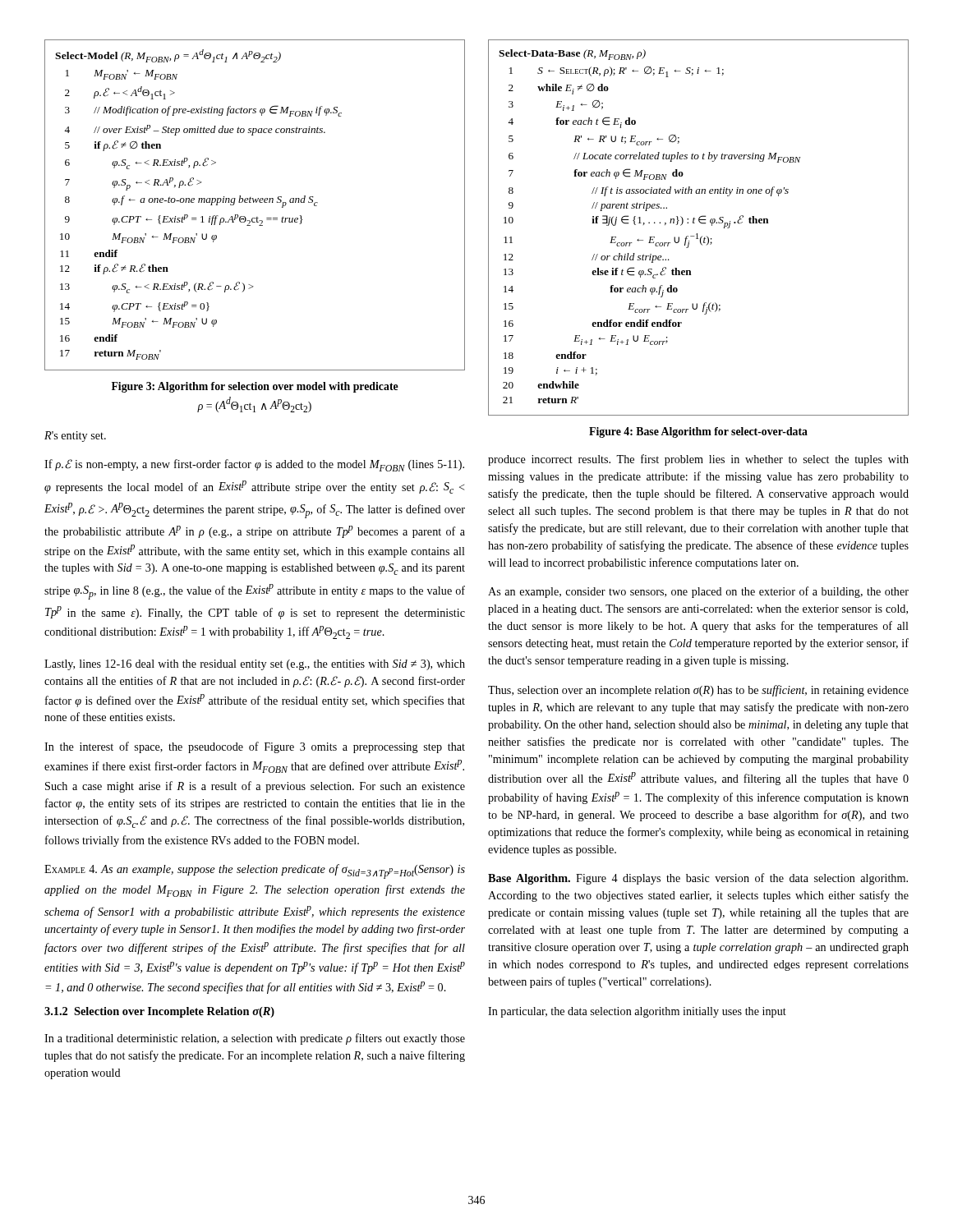Point to "R's entity set."

(75, 437)
